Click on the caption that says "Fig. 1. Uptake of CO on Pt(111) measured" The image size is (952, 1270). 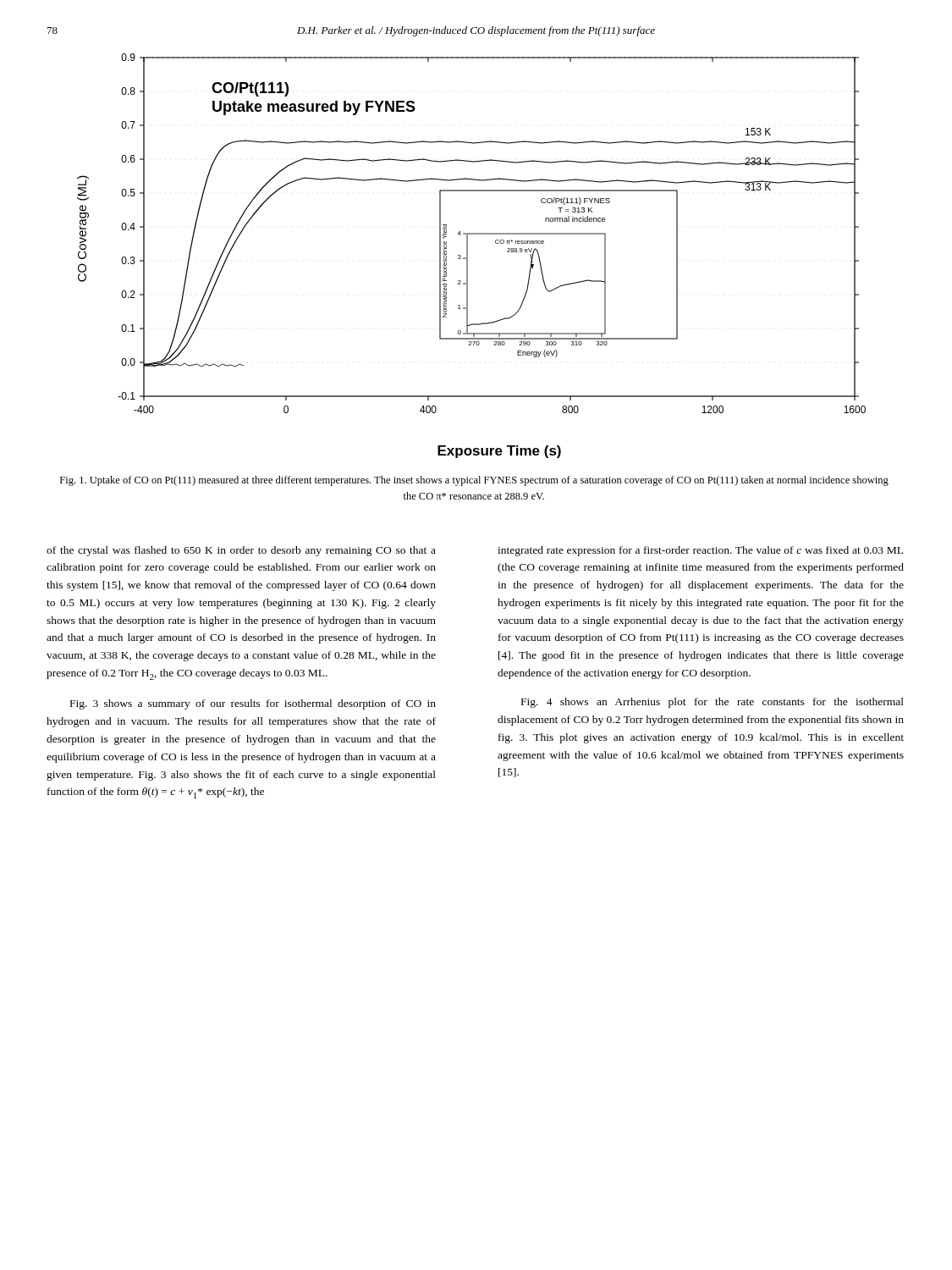click(474, 488)
